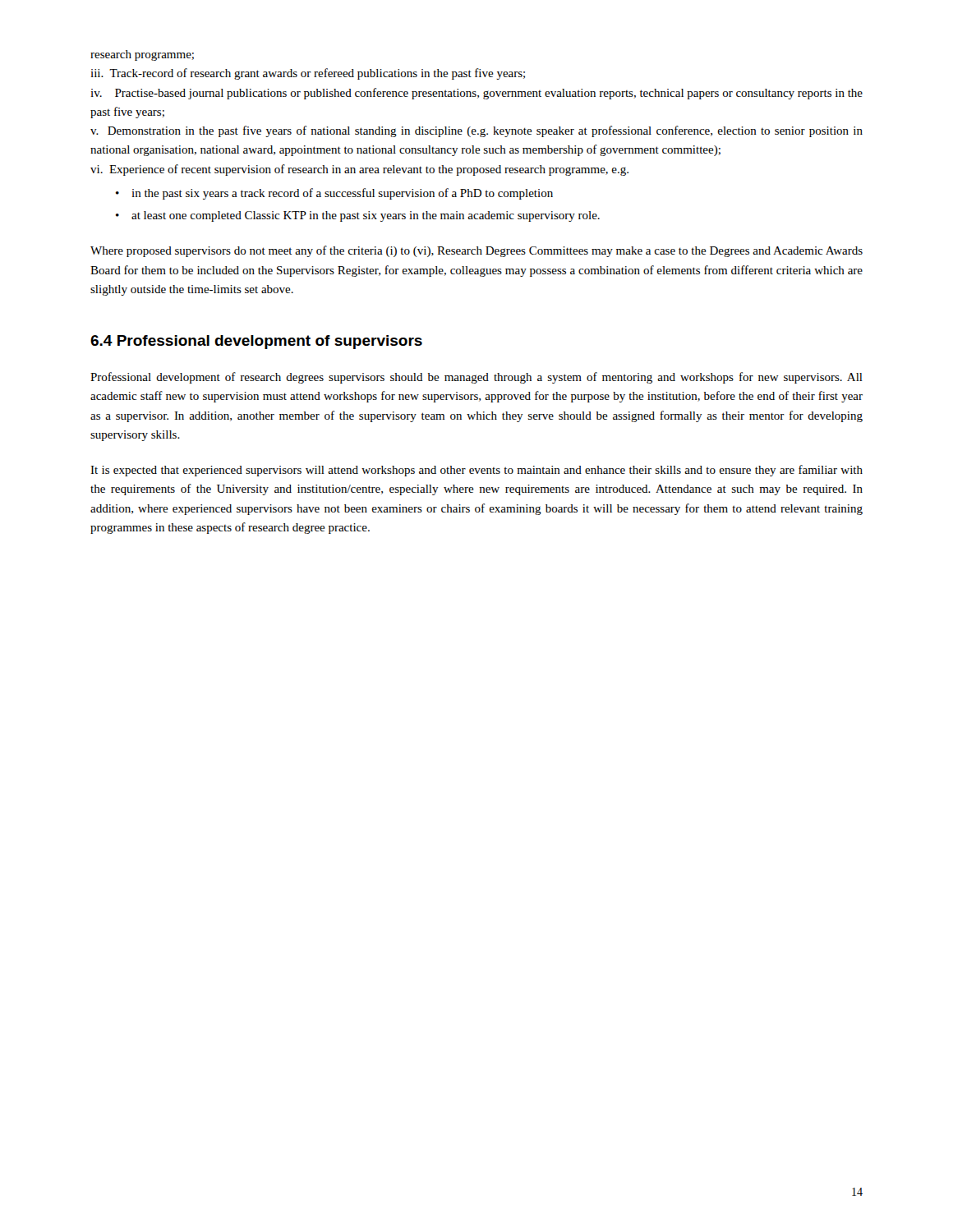Find the text block that reads "iv. Practise-based journal publications or published conference presentations,"
Image resolution: width=953 pixels, height=1232 pixels.
(476, 102)
